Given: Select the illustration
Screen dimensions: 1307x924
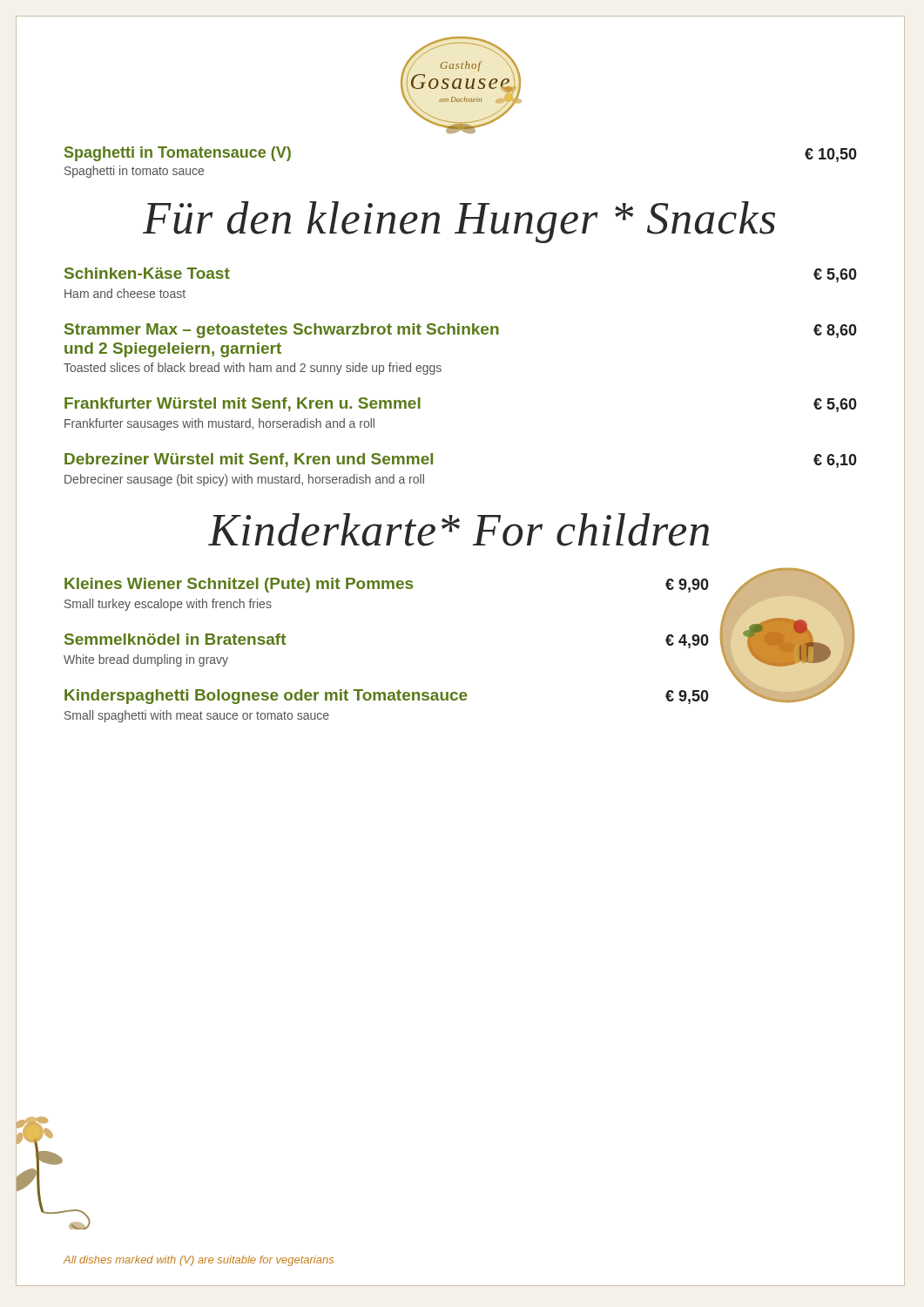Looking at the screenshot, I should 64,1170.
